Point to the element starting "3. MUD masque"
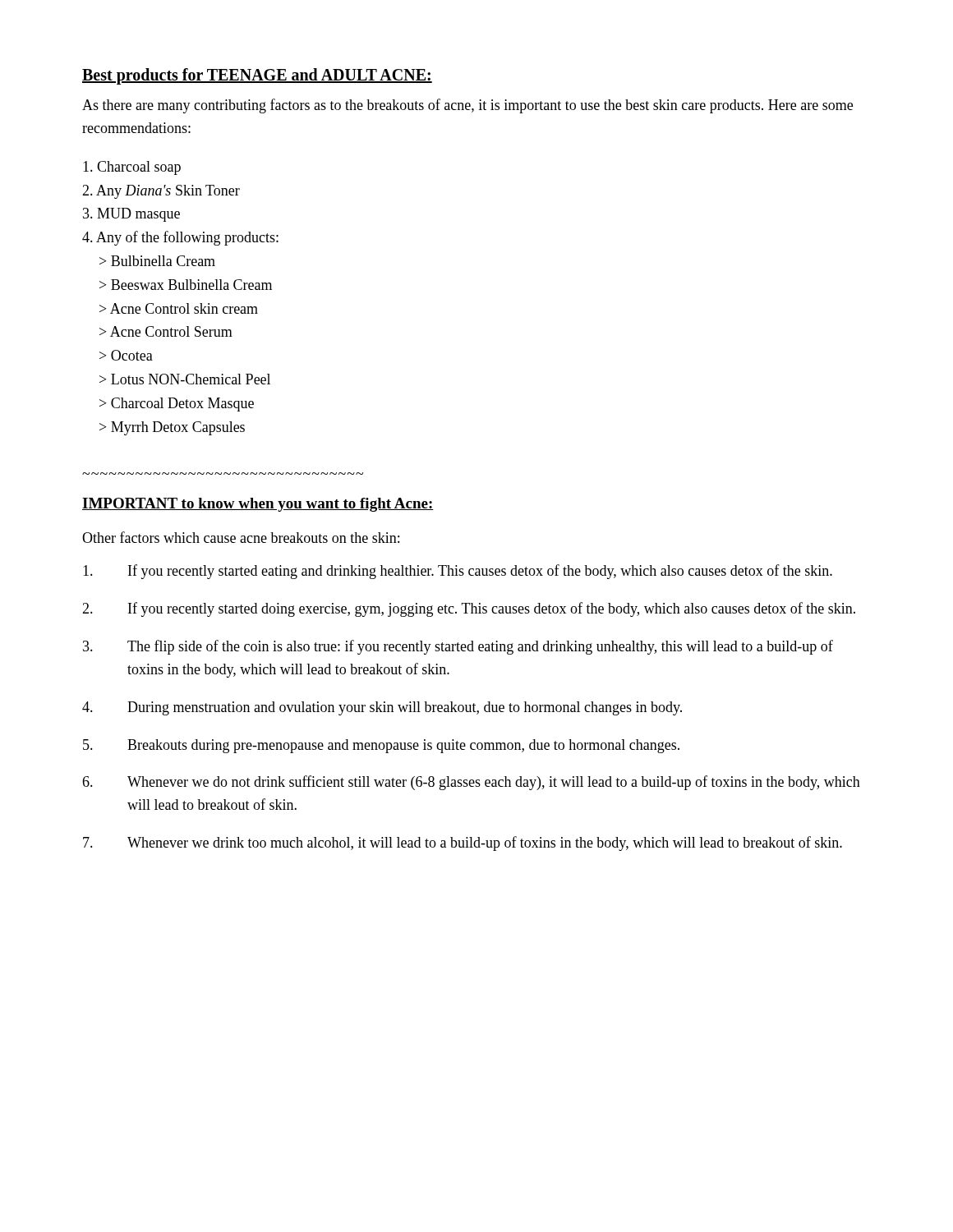This screenshot has height=1232, width=953. pyautogui.click(x=131, y=214)
